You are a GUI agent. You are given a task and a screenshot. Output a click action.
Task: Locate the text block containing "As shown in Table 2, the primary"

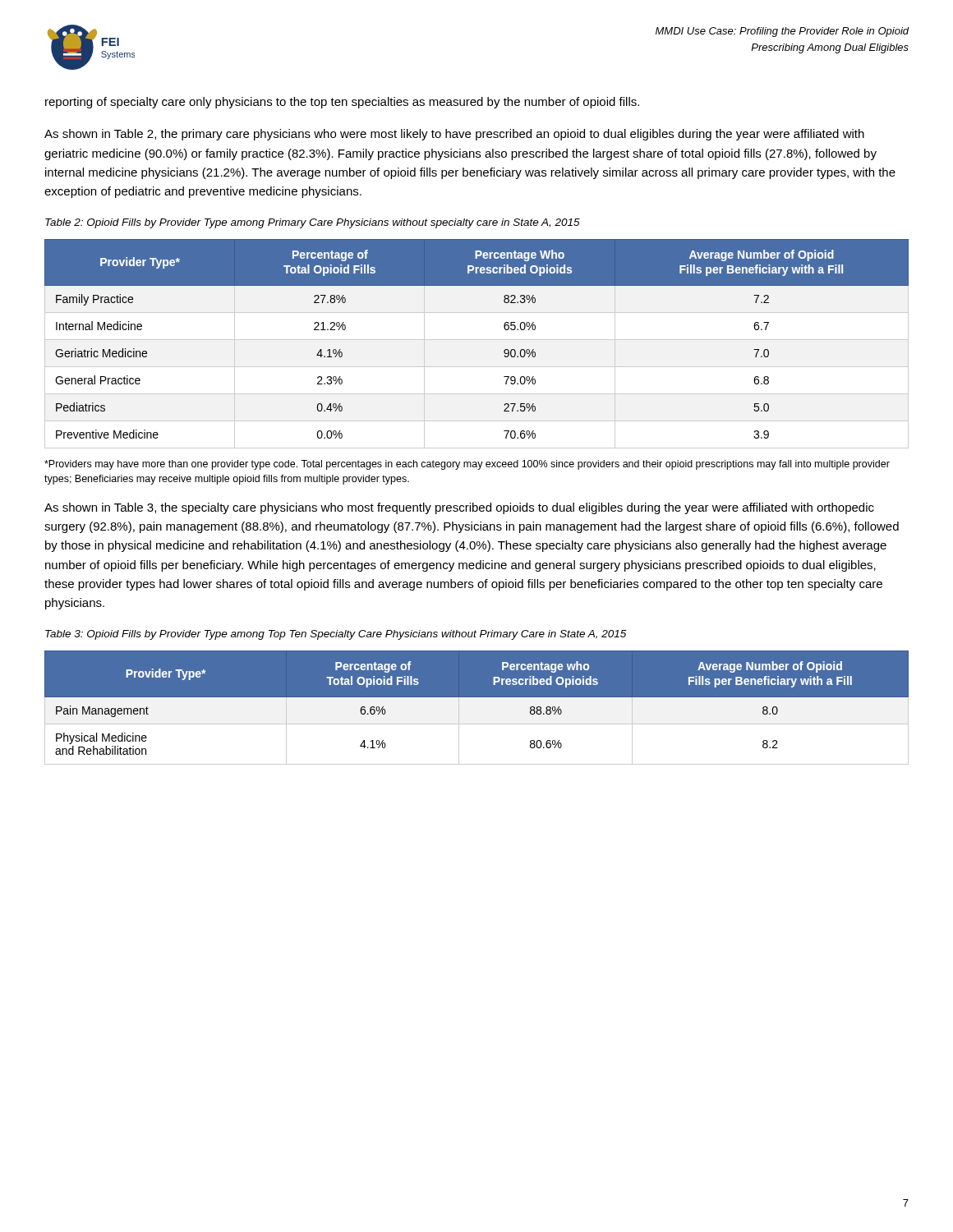click(x=470, y=162)
